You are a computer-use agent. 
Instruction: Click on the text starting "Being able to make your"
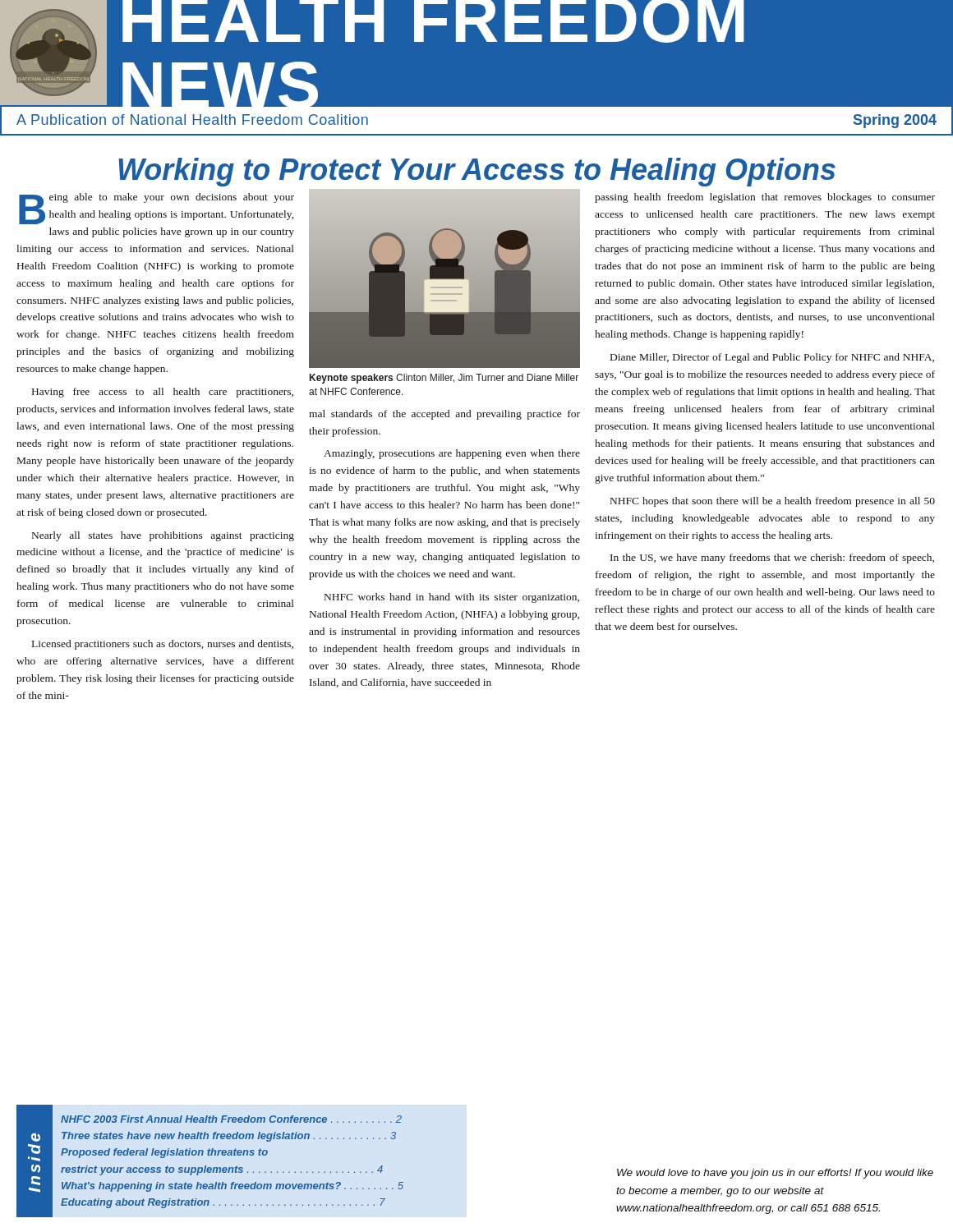pos(155,447)
